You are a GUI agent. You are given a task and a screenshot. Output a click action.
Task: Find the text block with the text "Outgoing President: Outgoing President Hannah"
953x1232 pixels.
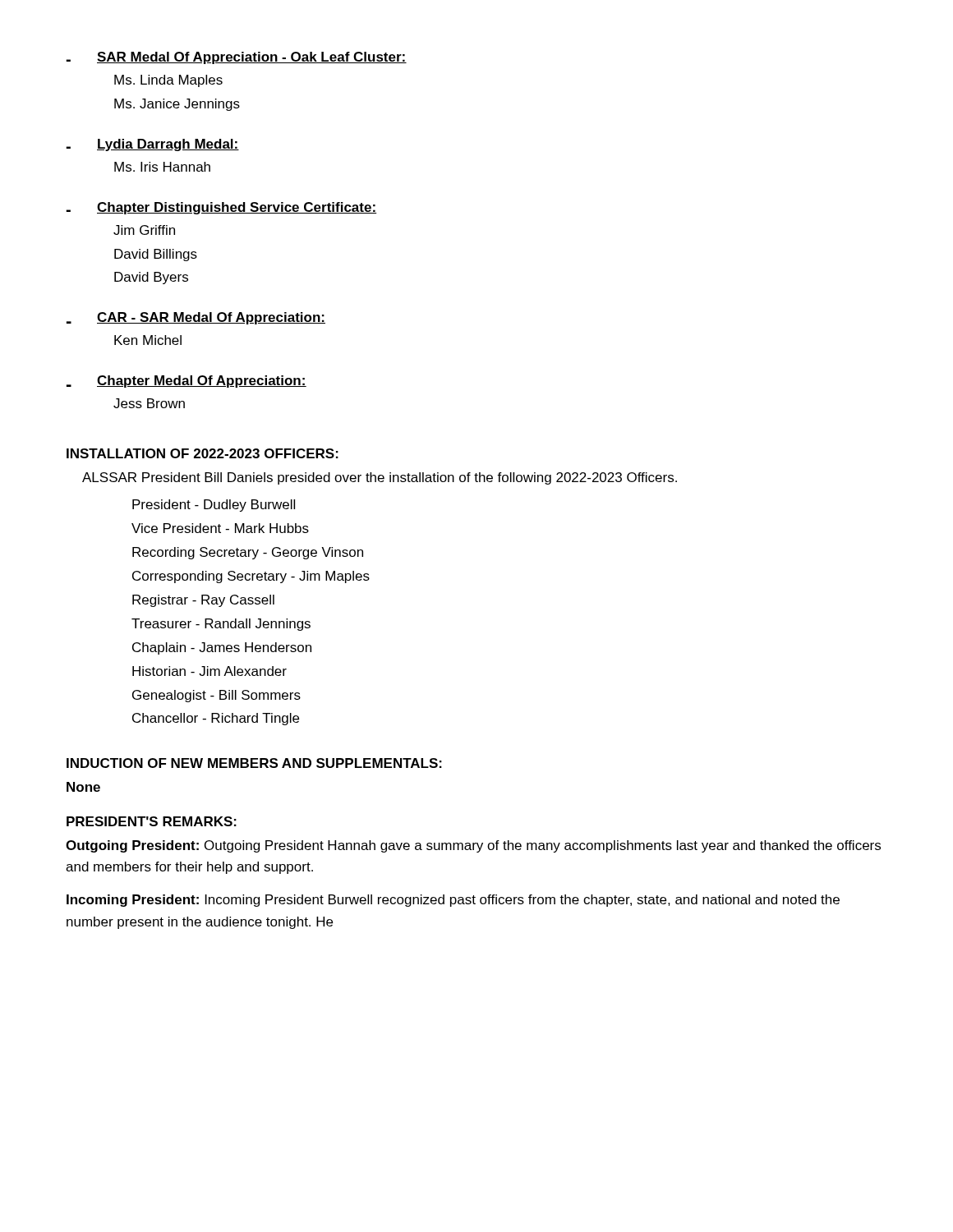pyautogui.click(x=474, y=856)
